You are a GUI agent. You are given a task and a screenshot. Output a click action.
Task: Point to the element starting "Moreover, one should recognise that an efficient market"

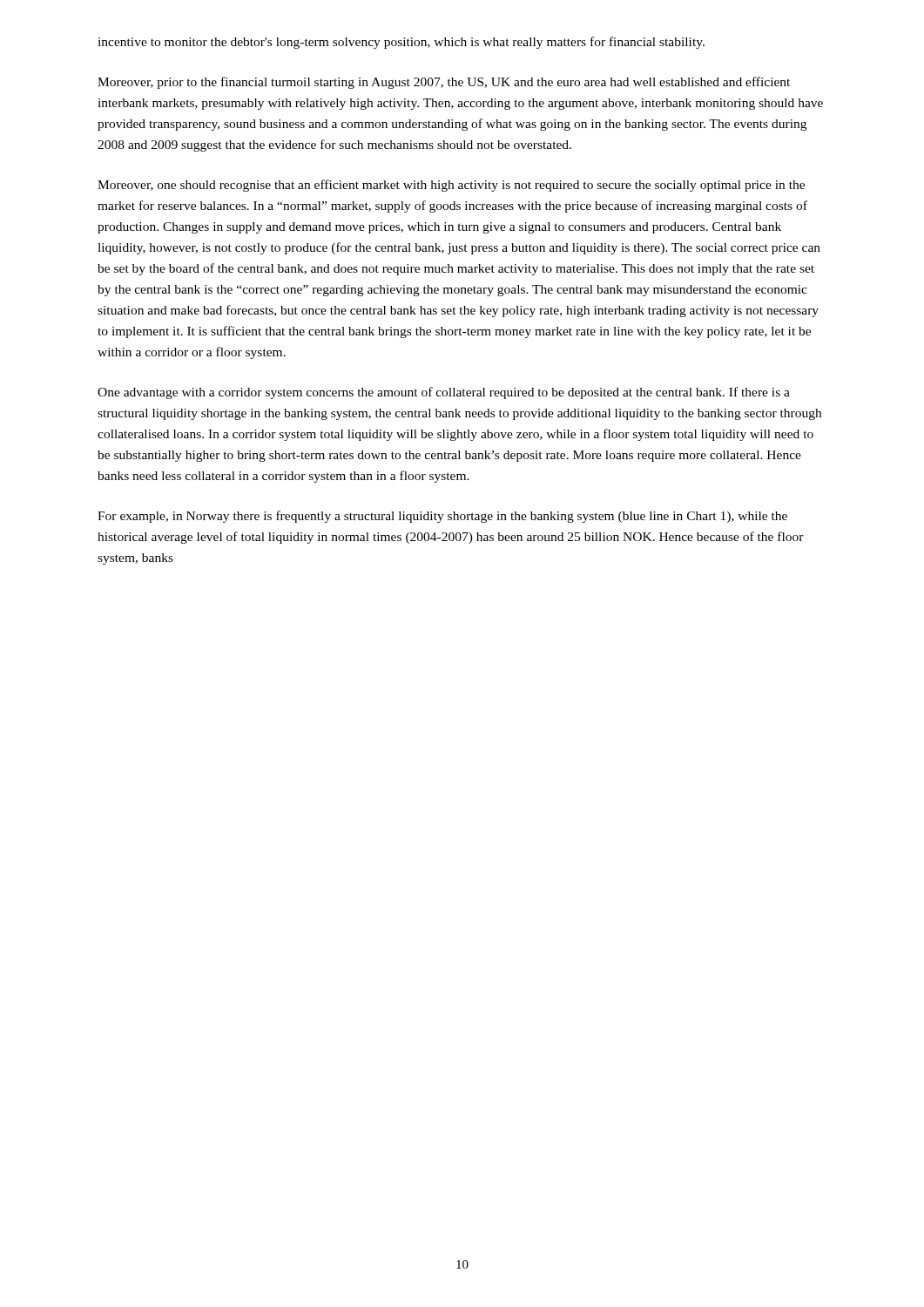tap(459, 268)
